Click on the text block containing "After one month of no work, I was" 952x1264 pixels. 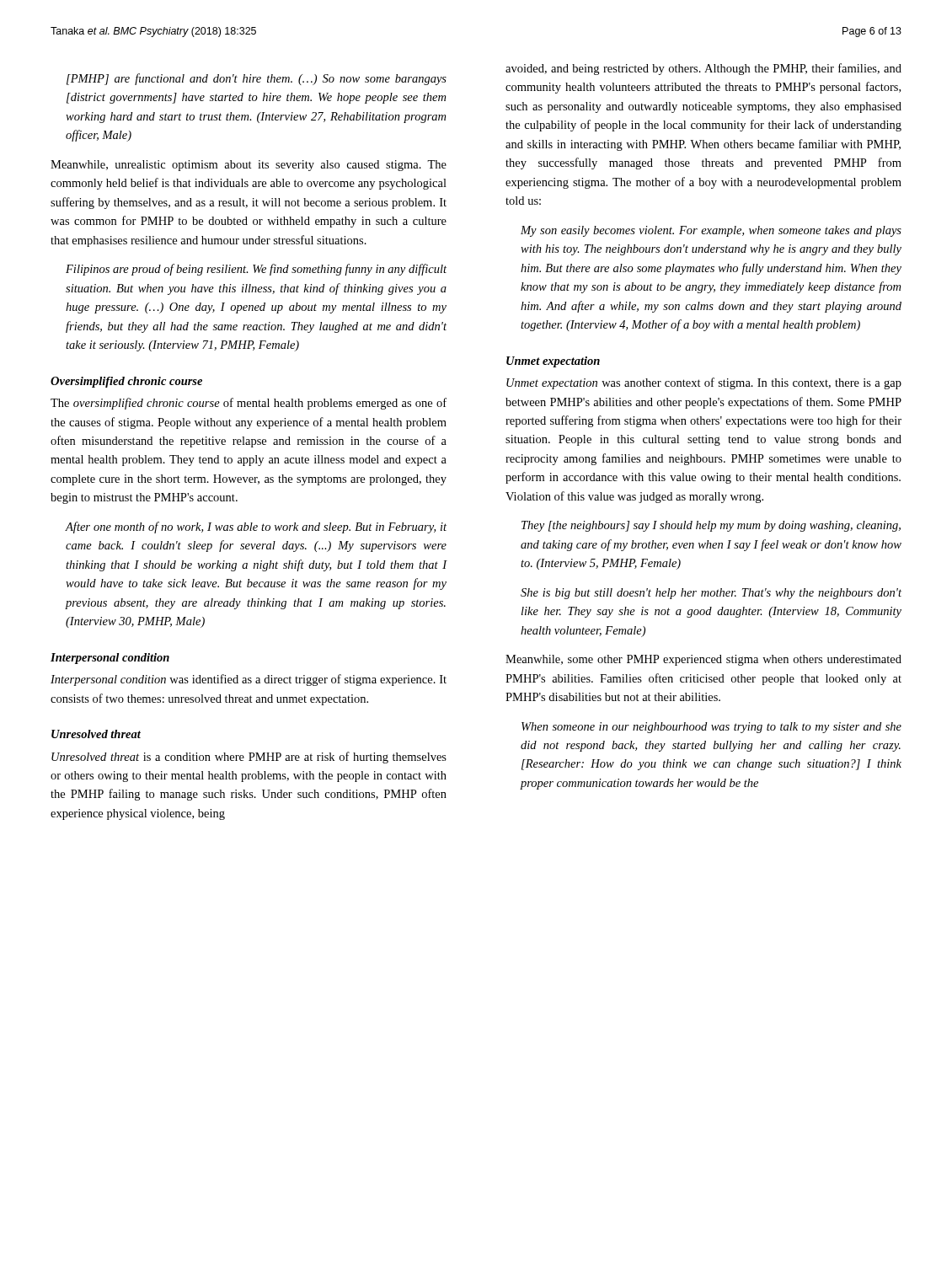256,574
